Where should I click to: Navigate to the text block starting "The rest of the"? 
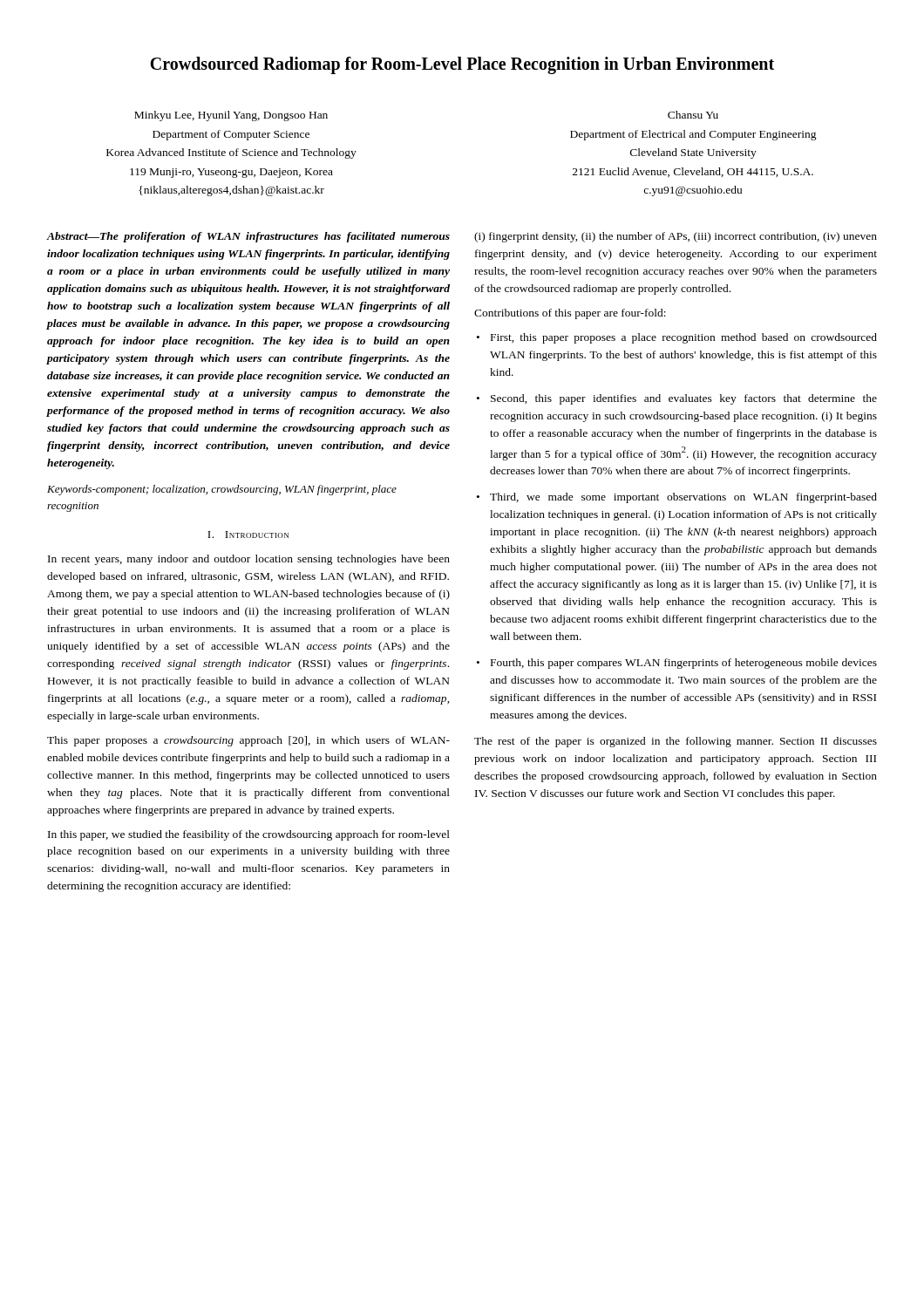pyautogui.click(x=676, y=767)
